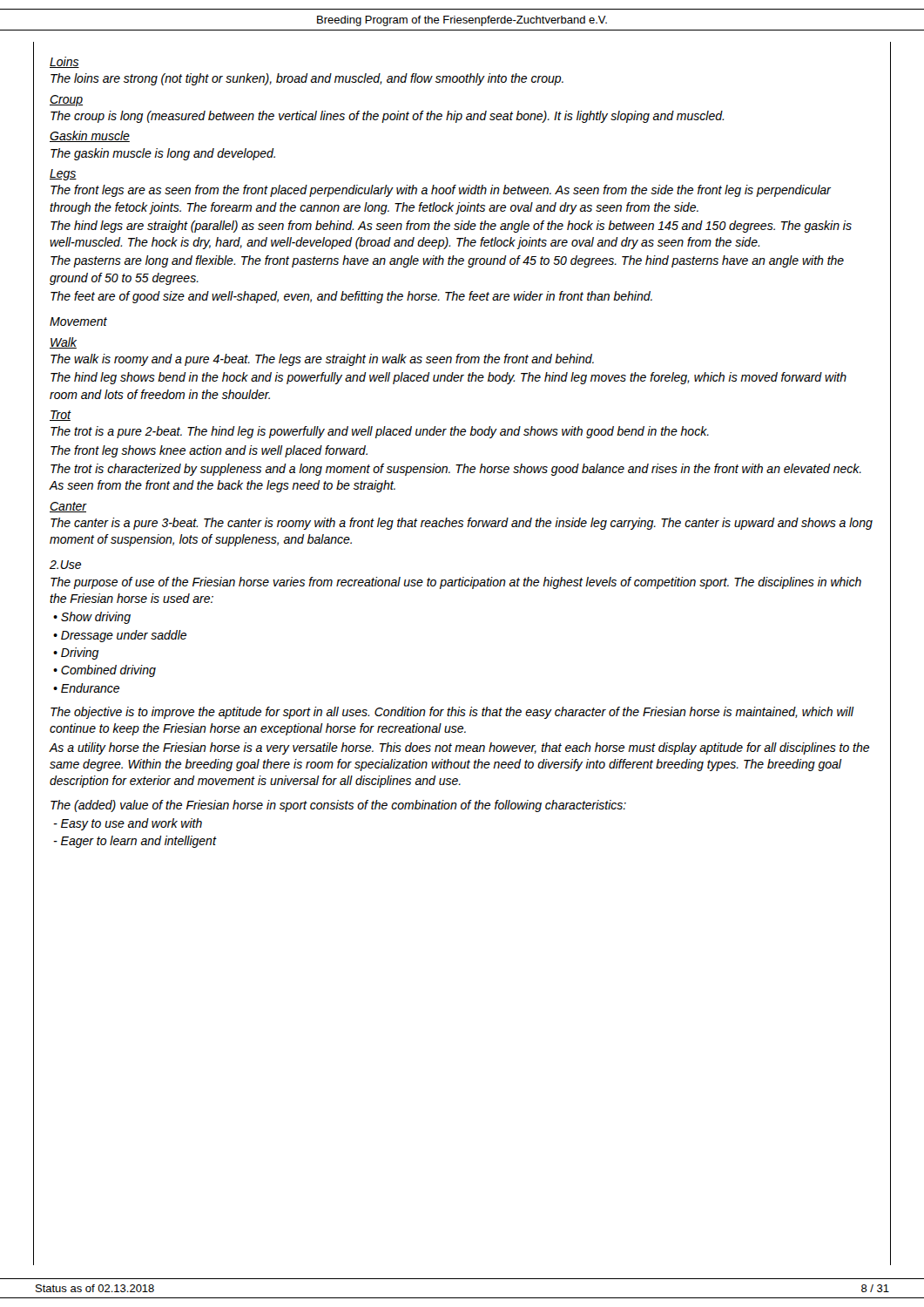924x1307 pixels.
Task: Find the section header that reads "Gaskin muscle"
Action: pyautogui.click(x=90, y=136)
